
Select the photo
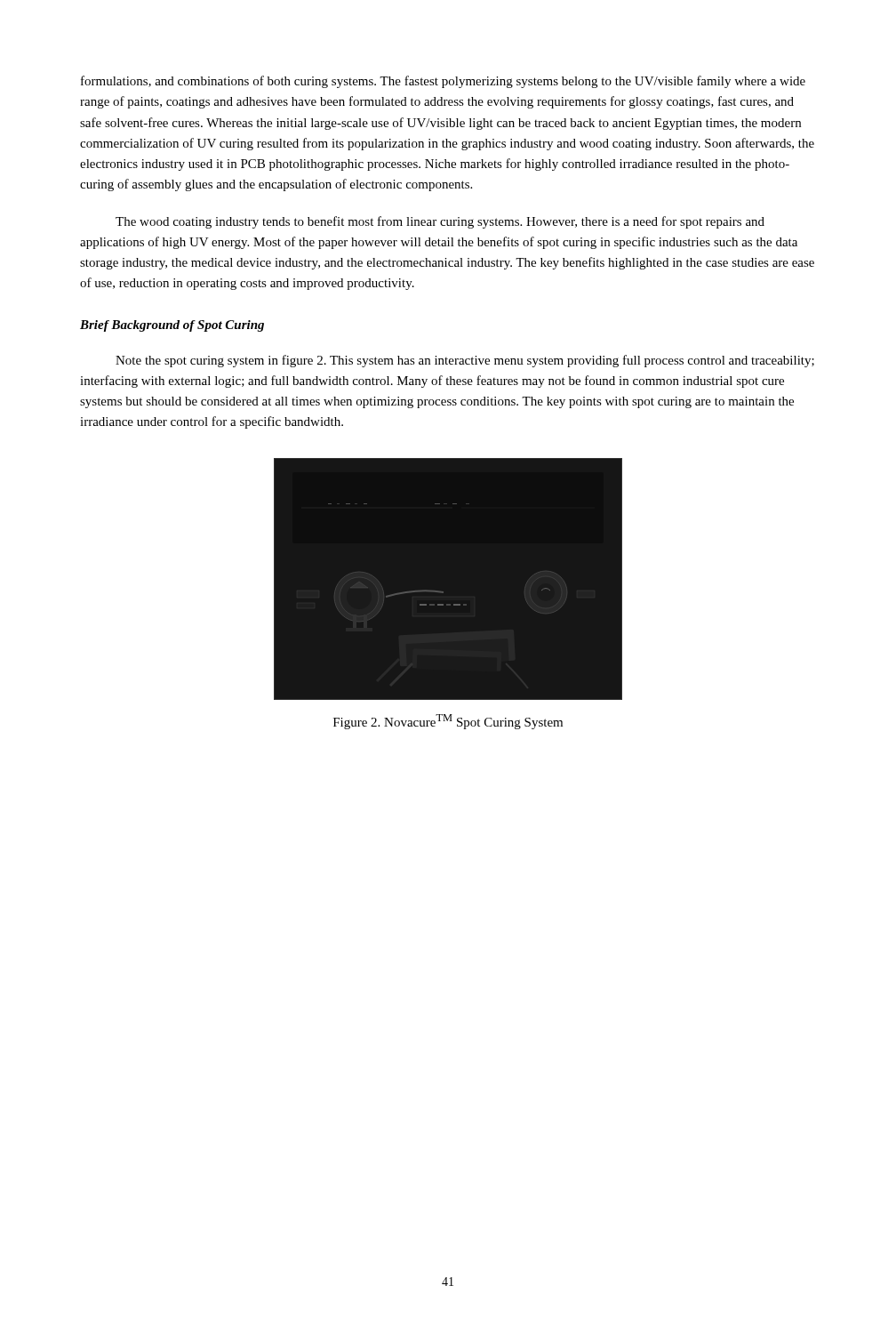(448, 594)
